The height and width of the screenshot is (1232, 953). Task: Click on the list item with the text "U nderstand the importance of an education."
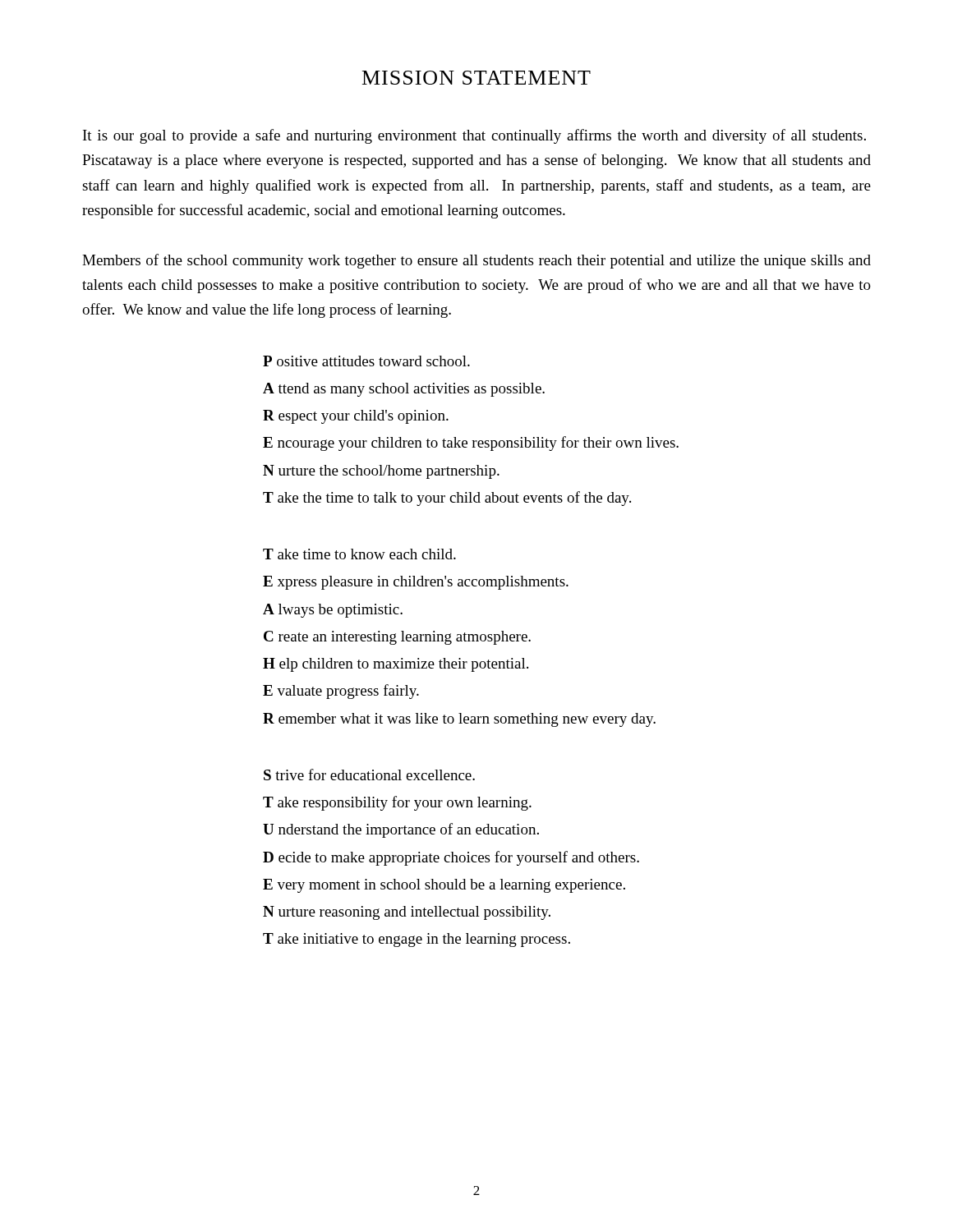click(x=401, y=830)
